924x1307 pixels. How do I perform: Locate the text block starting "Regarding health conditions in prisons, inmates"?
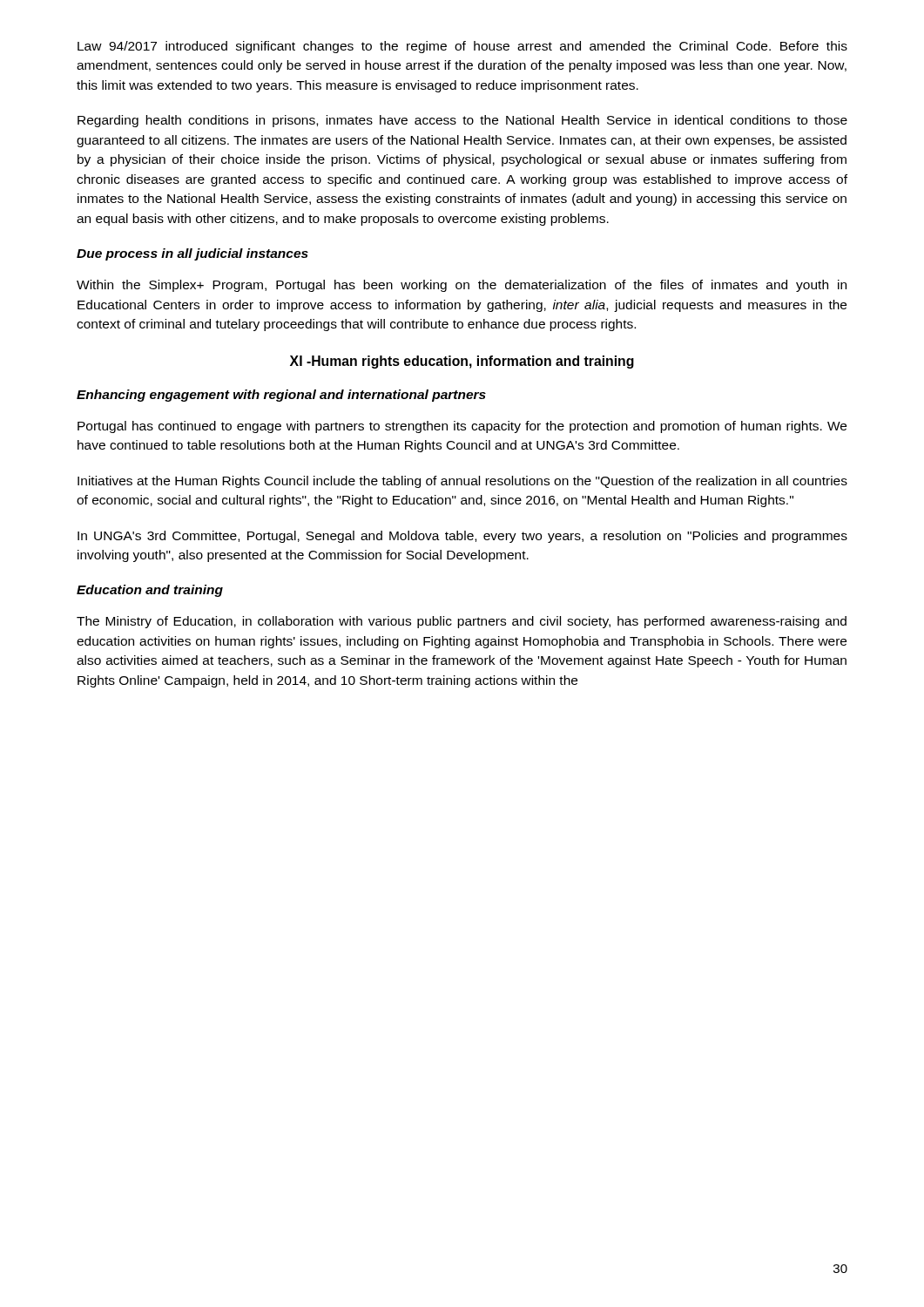[x=462, y=170]
